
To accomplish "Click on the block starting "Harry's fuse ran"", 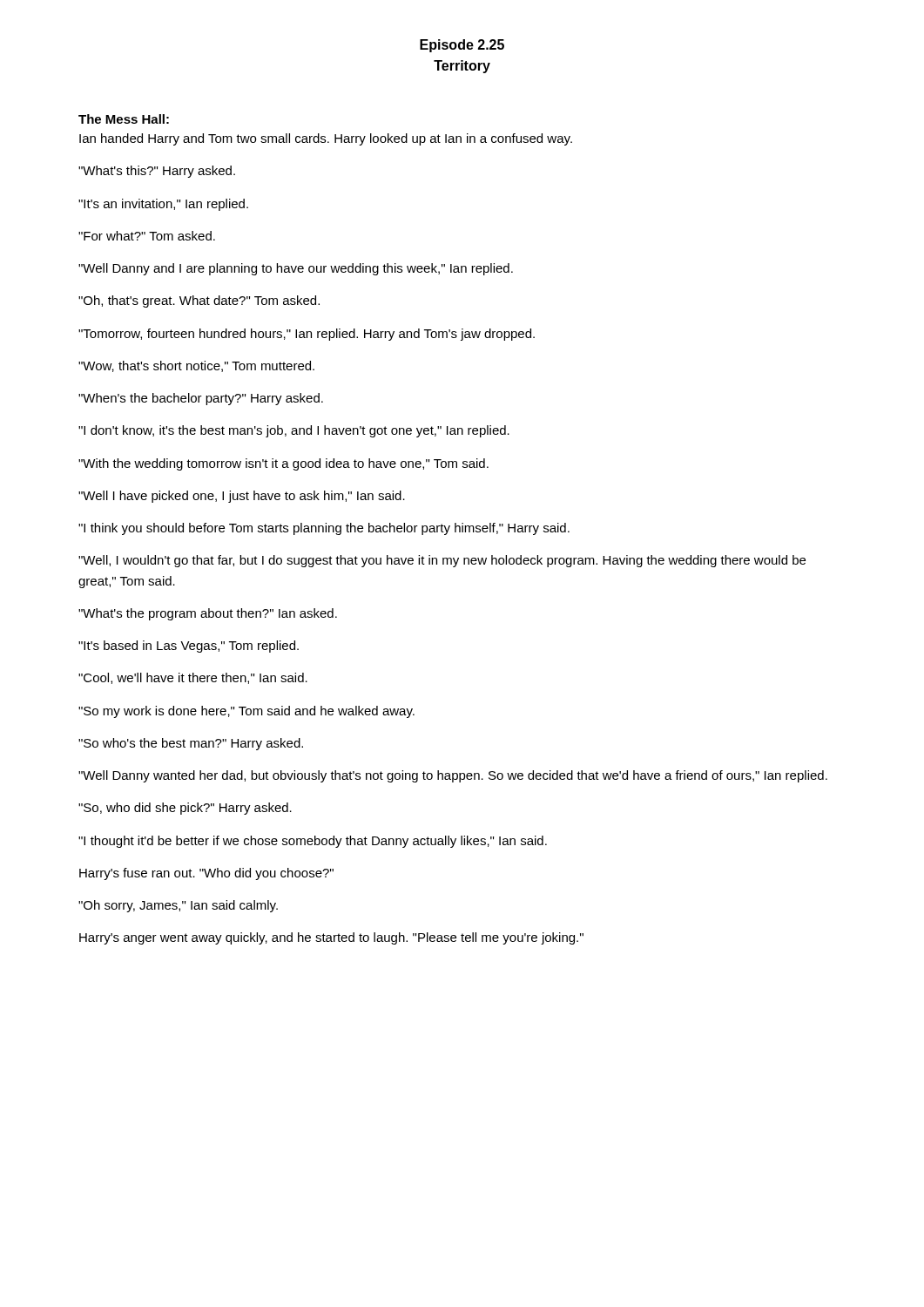I will pos(206,872).
